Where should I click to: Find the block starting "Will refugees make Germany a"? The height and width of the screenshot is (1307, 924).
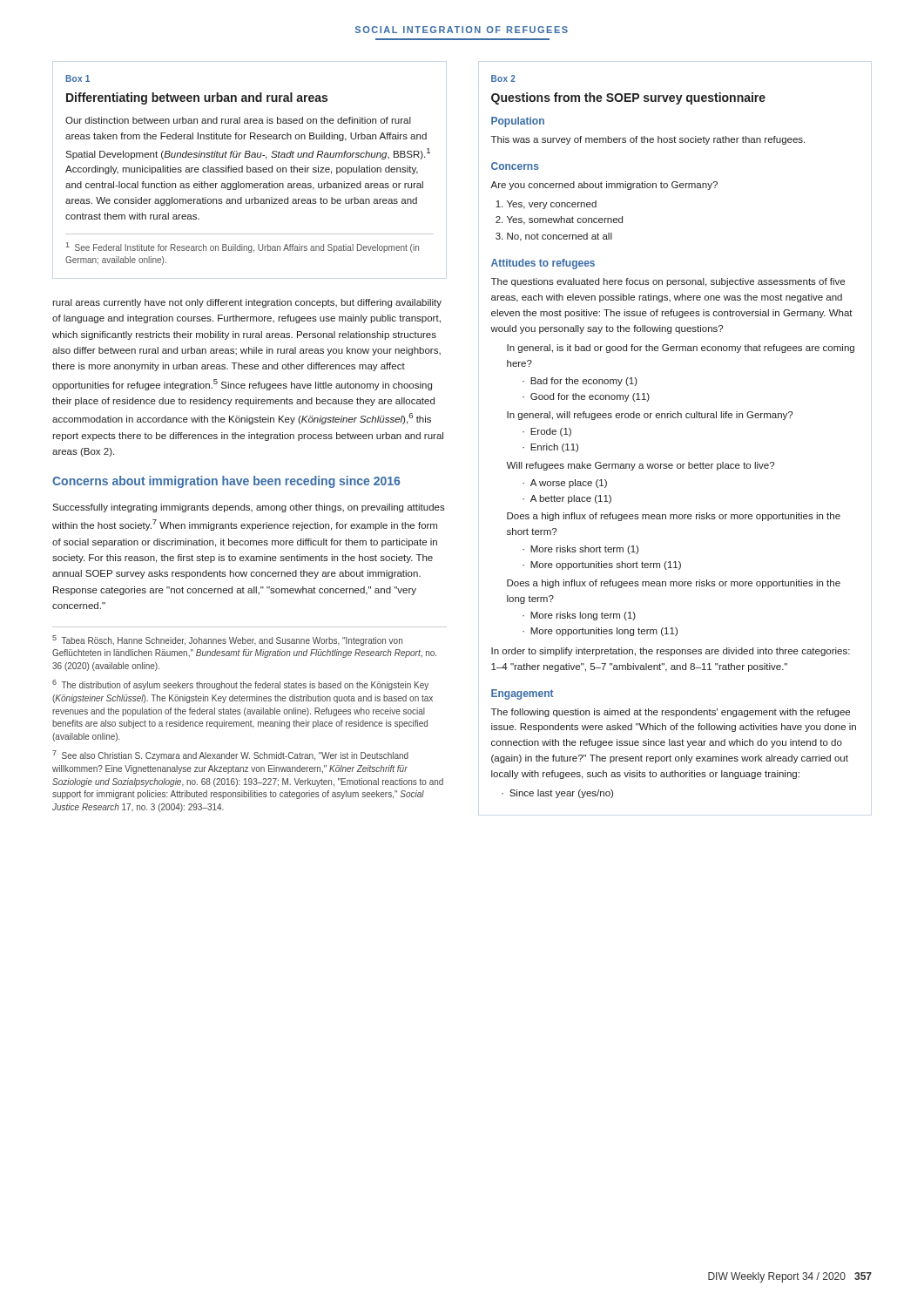(640, 466)
